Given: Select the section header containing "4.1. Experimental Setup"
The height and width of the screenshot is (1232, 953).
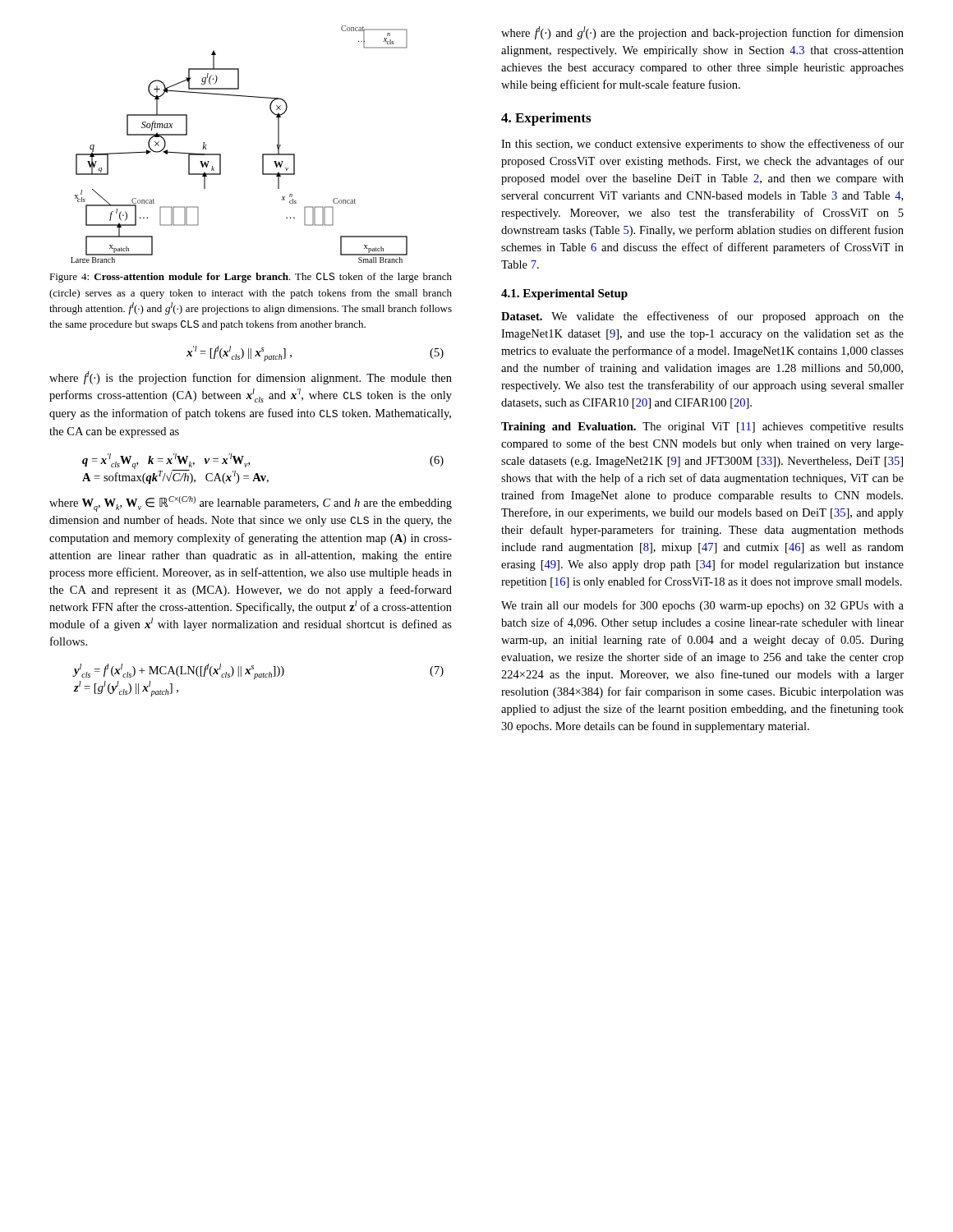Looking at the screenshot, I should (x=565, y=293).
